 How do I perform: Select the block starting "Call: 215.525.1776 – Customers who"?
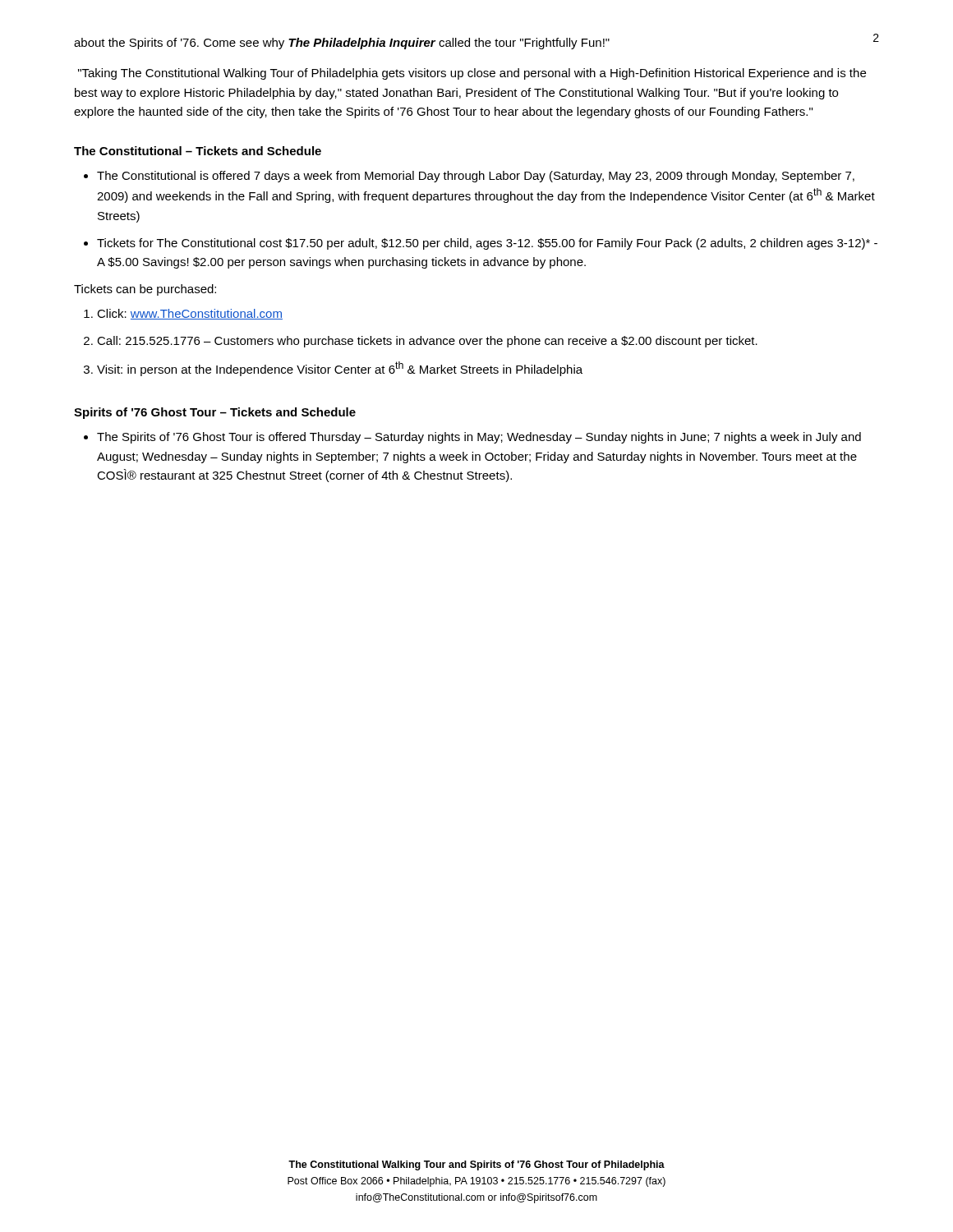click(x=476, y=340)
